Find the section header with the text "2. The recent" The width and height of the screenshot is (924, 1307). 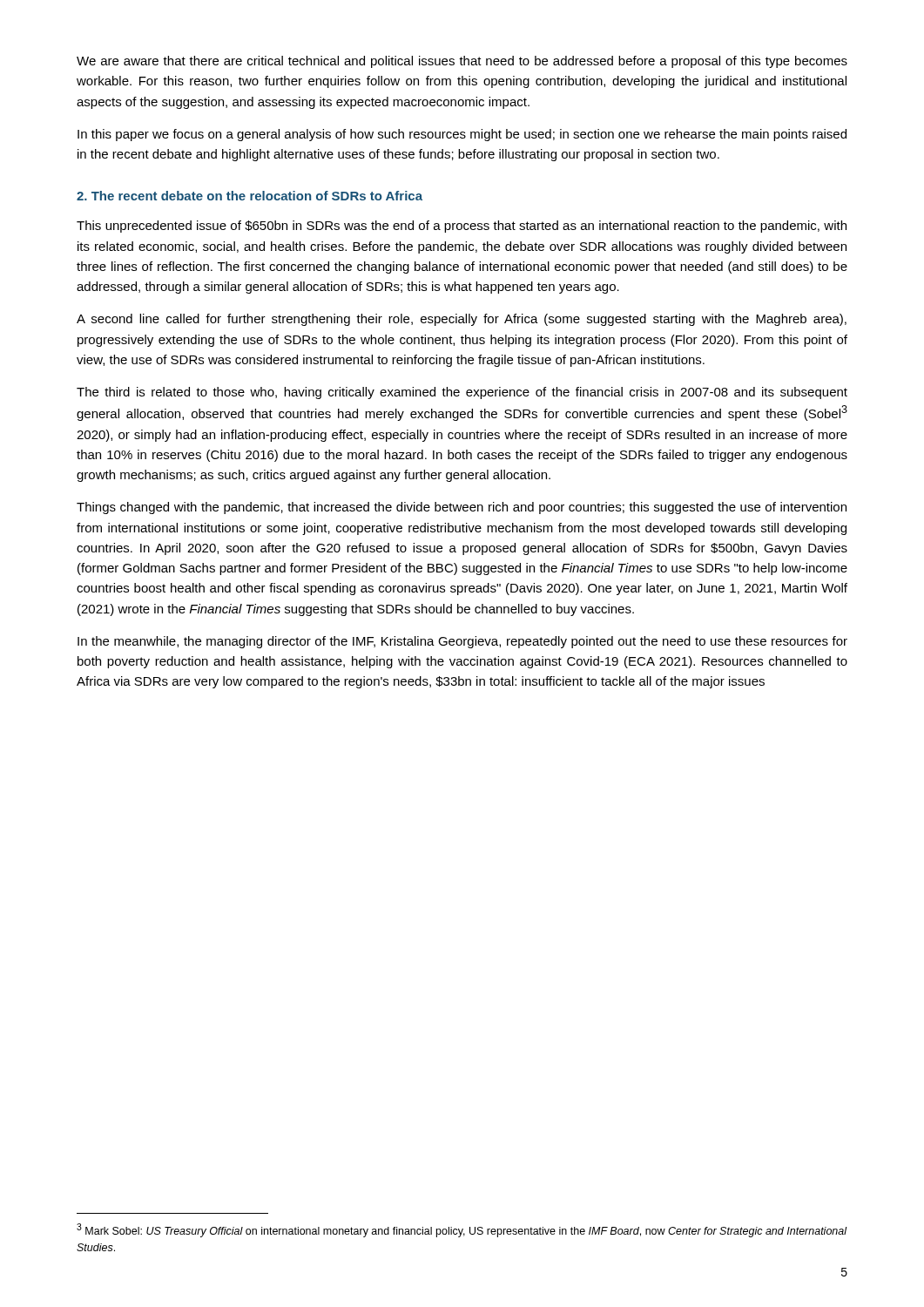(249, 196)
